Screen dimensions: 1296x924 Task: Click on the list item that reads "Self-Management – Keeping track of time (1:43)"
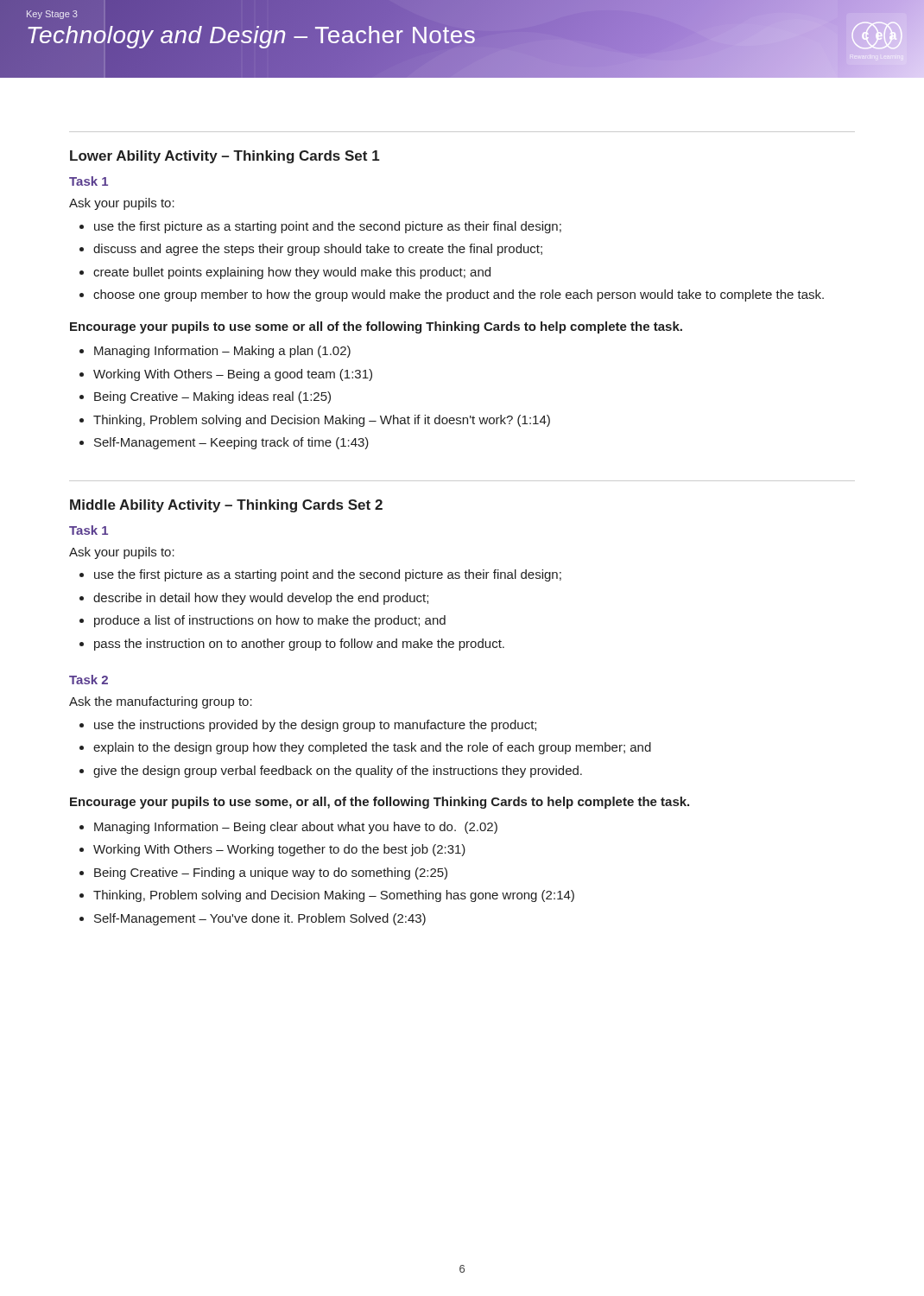pos(231,442)
